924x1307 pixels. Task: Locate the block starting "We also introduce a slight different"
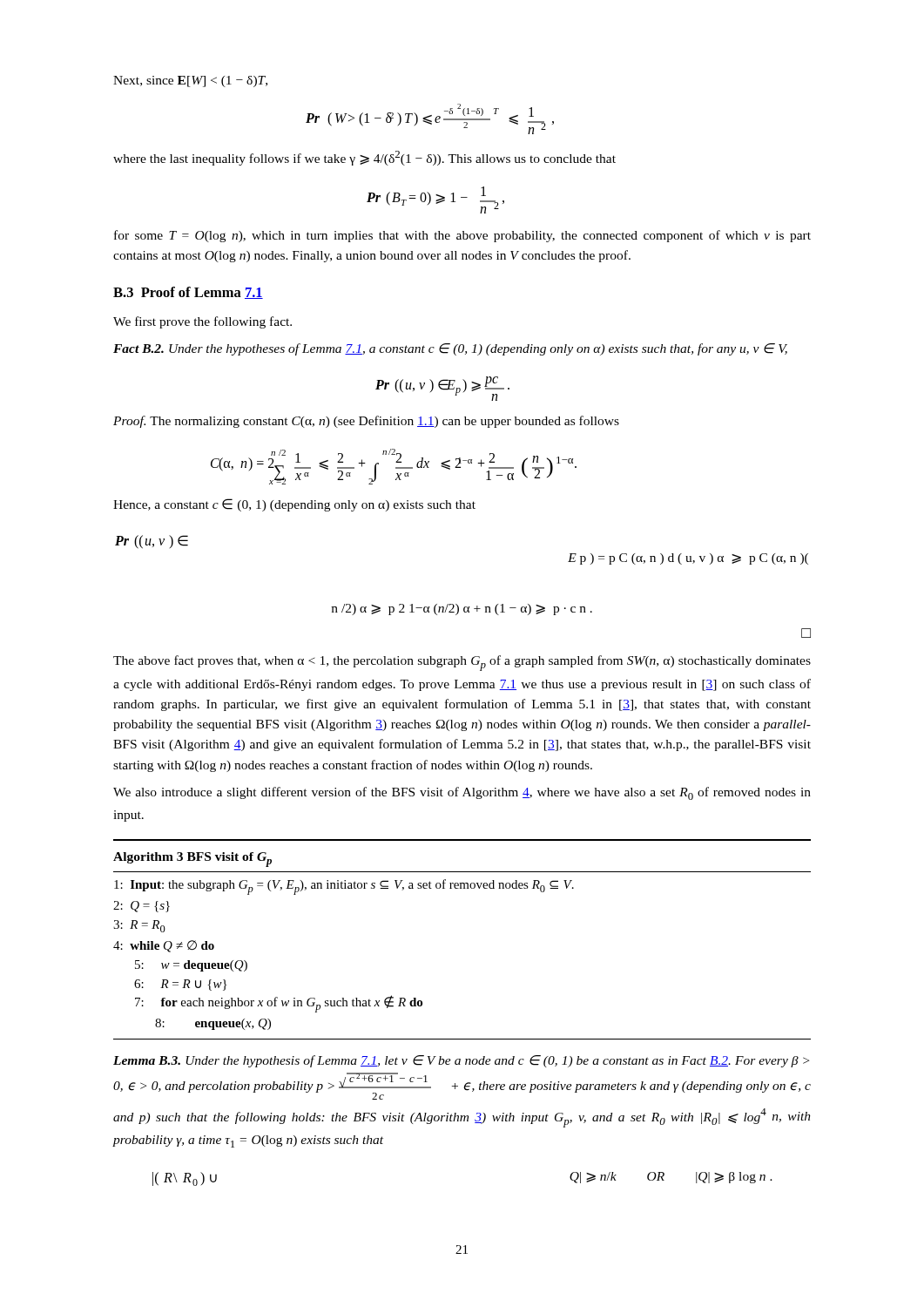click(x=462, y=803)
